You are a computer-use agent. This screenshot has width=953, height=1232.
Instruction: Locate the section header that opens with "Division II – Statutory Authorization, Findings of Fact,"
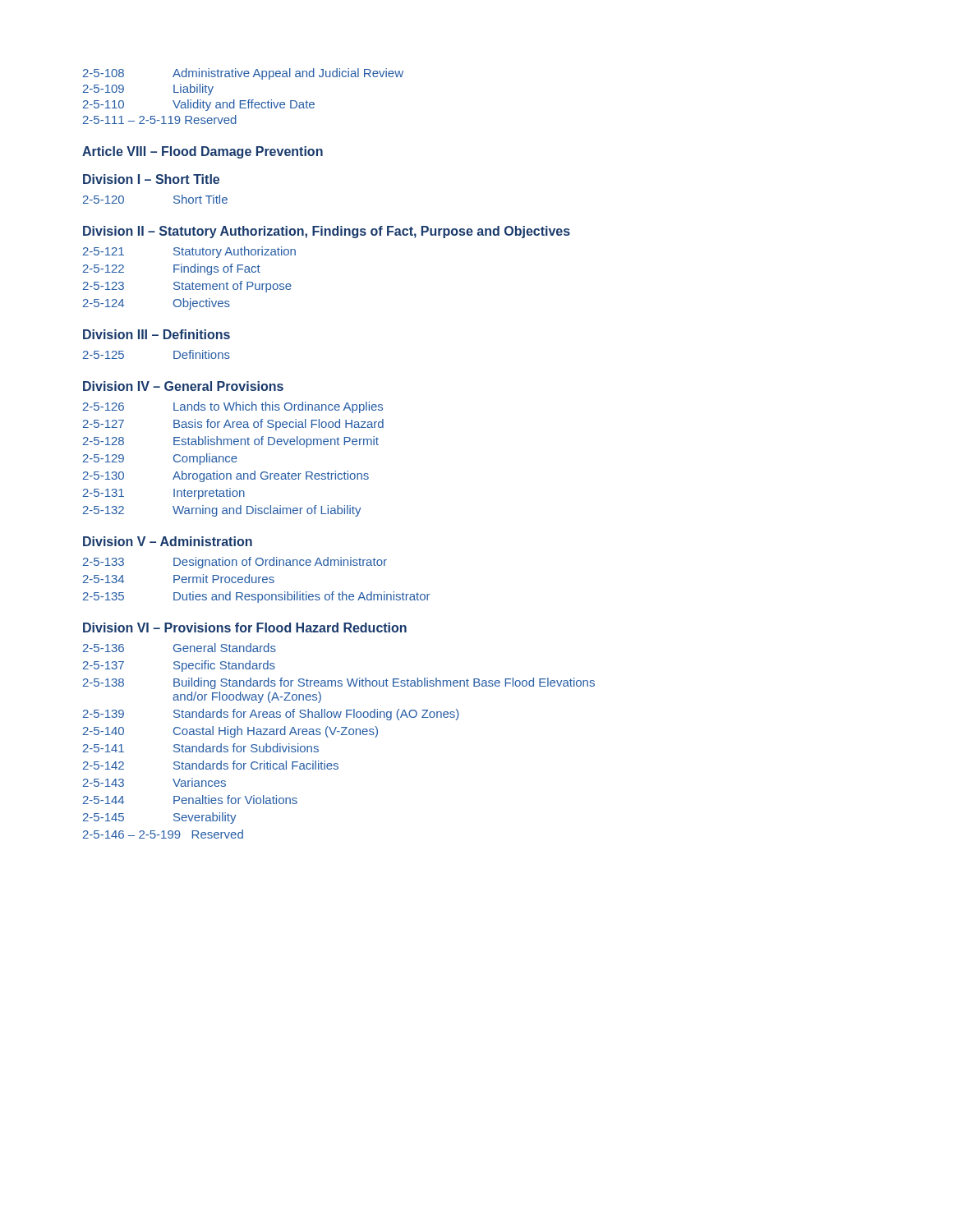326,231
